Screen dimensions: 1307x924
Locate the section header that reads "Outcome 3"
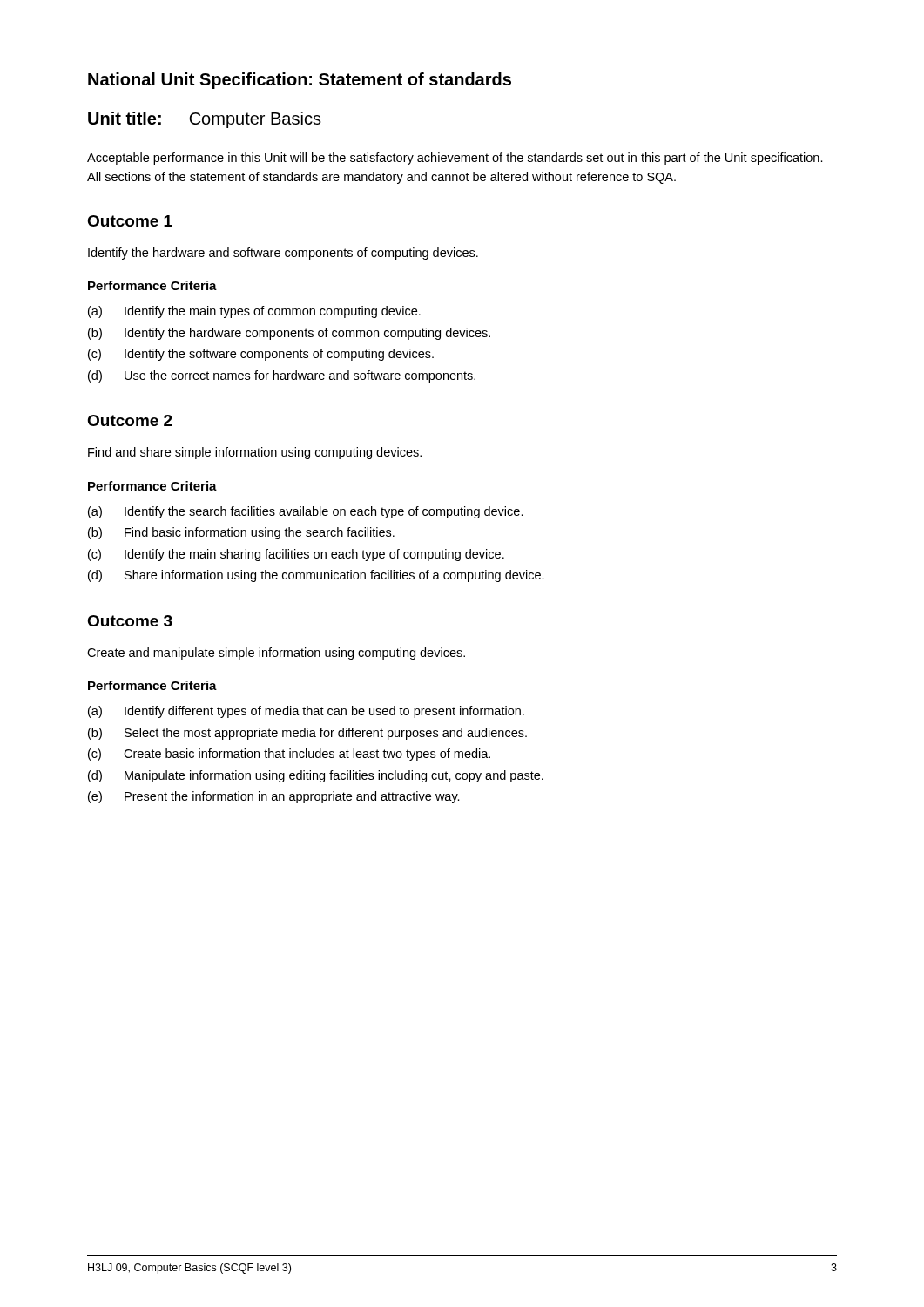(x=130, y=621)
